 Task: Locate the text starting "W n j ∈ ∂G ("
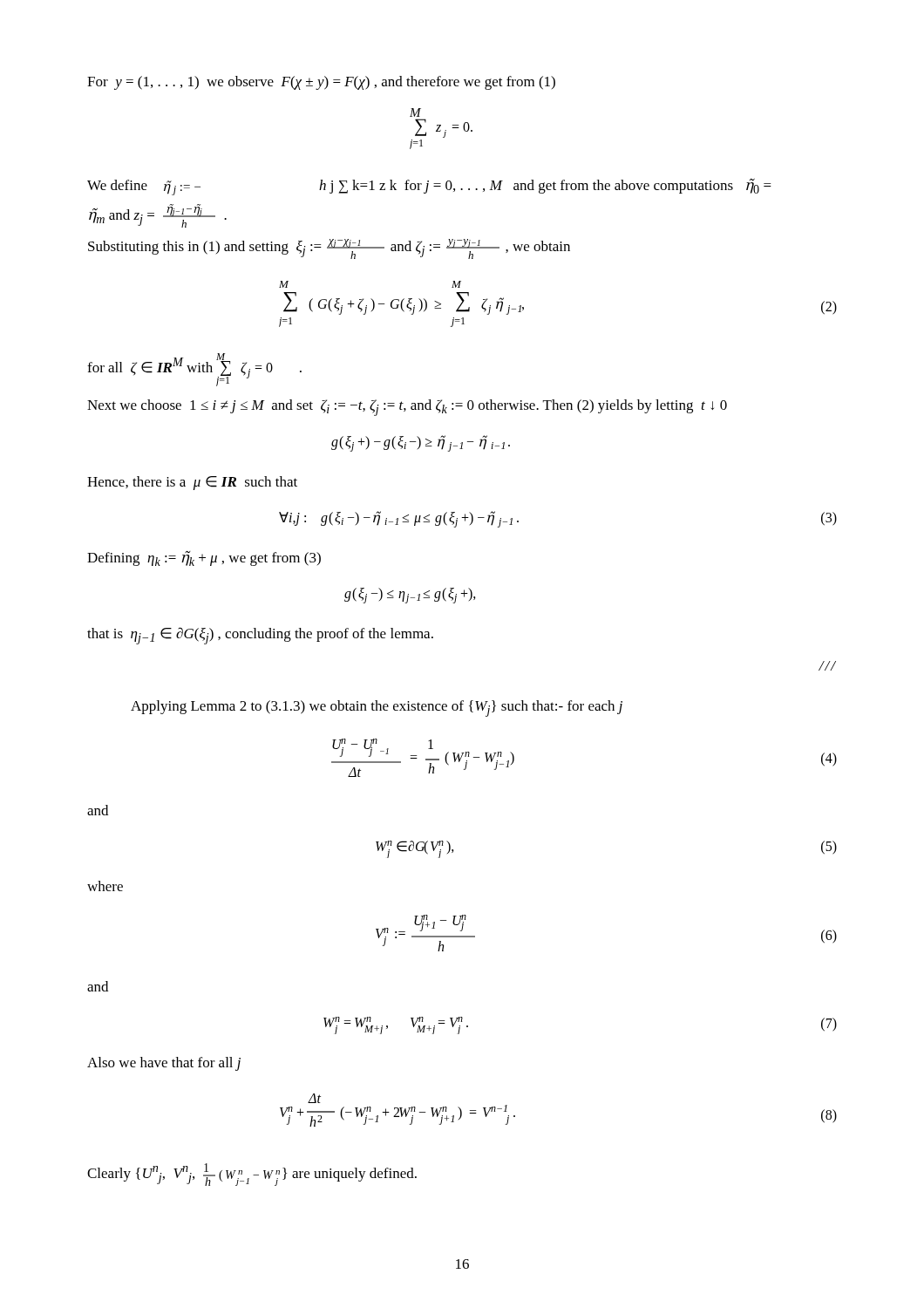[x=410, y=850]
